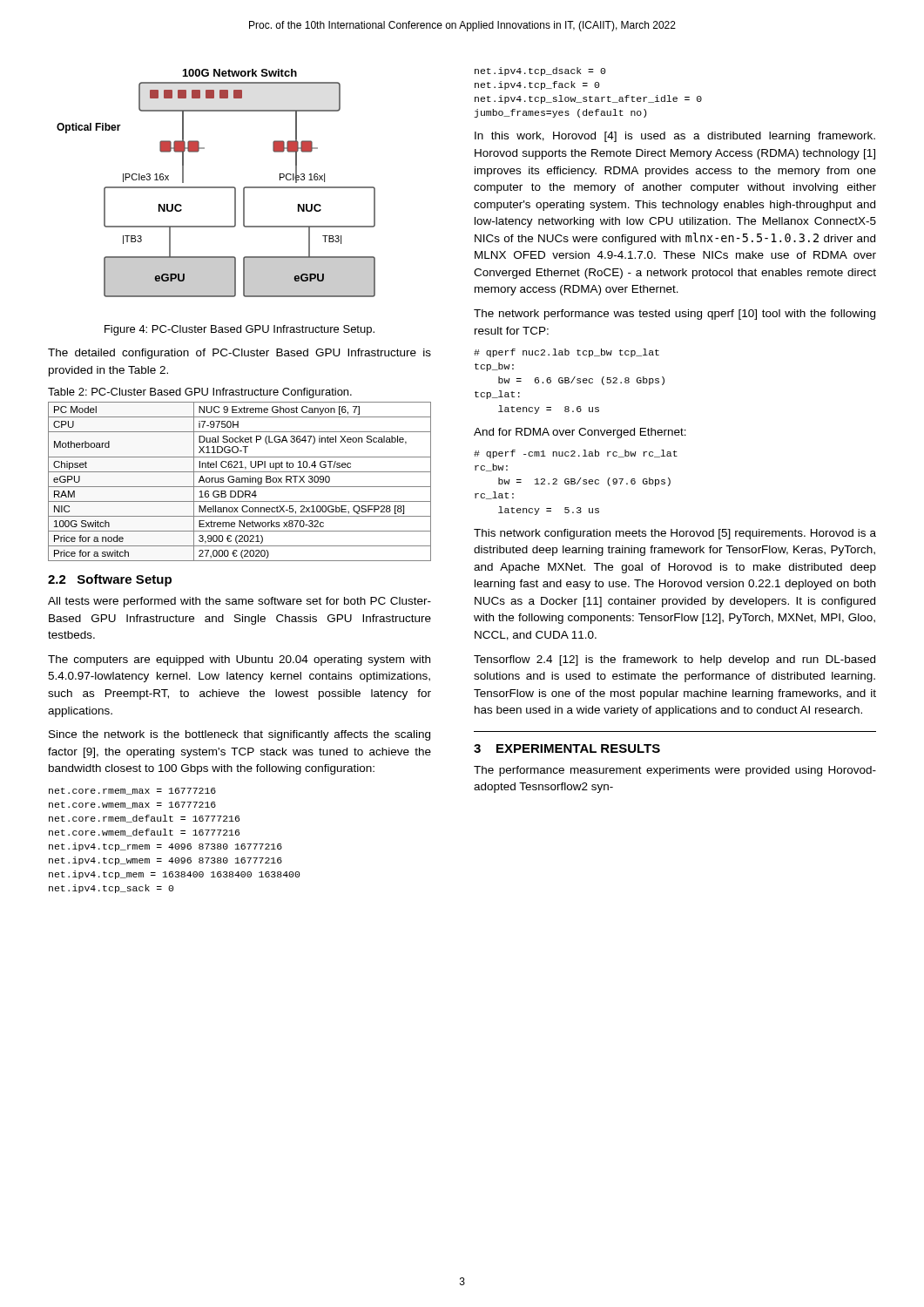
Task: Navigate to the element starting "The computers are equipped with"
Action: point(239,685)
